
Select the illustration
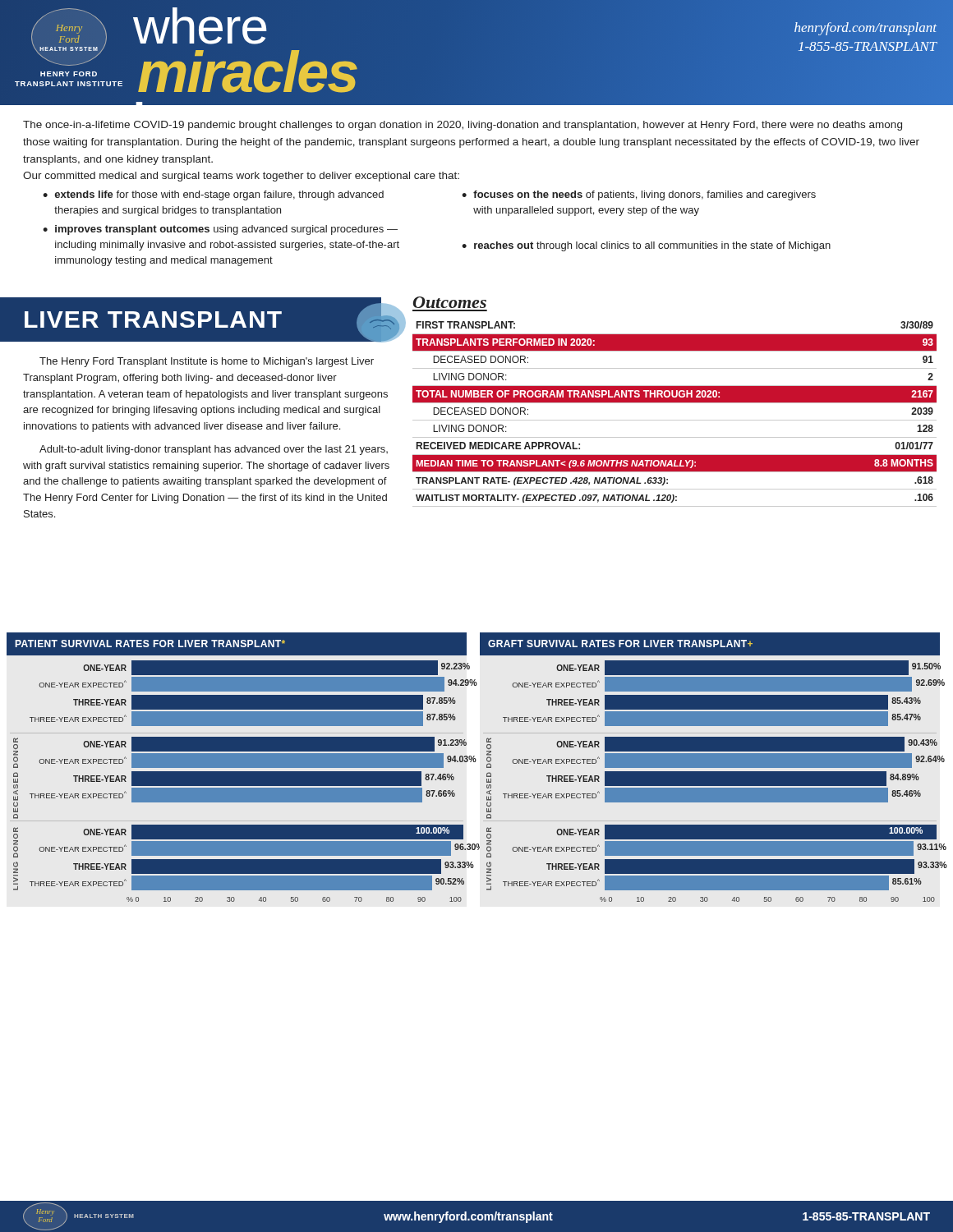pyautogui.click(x=381, y=323)
